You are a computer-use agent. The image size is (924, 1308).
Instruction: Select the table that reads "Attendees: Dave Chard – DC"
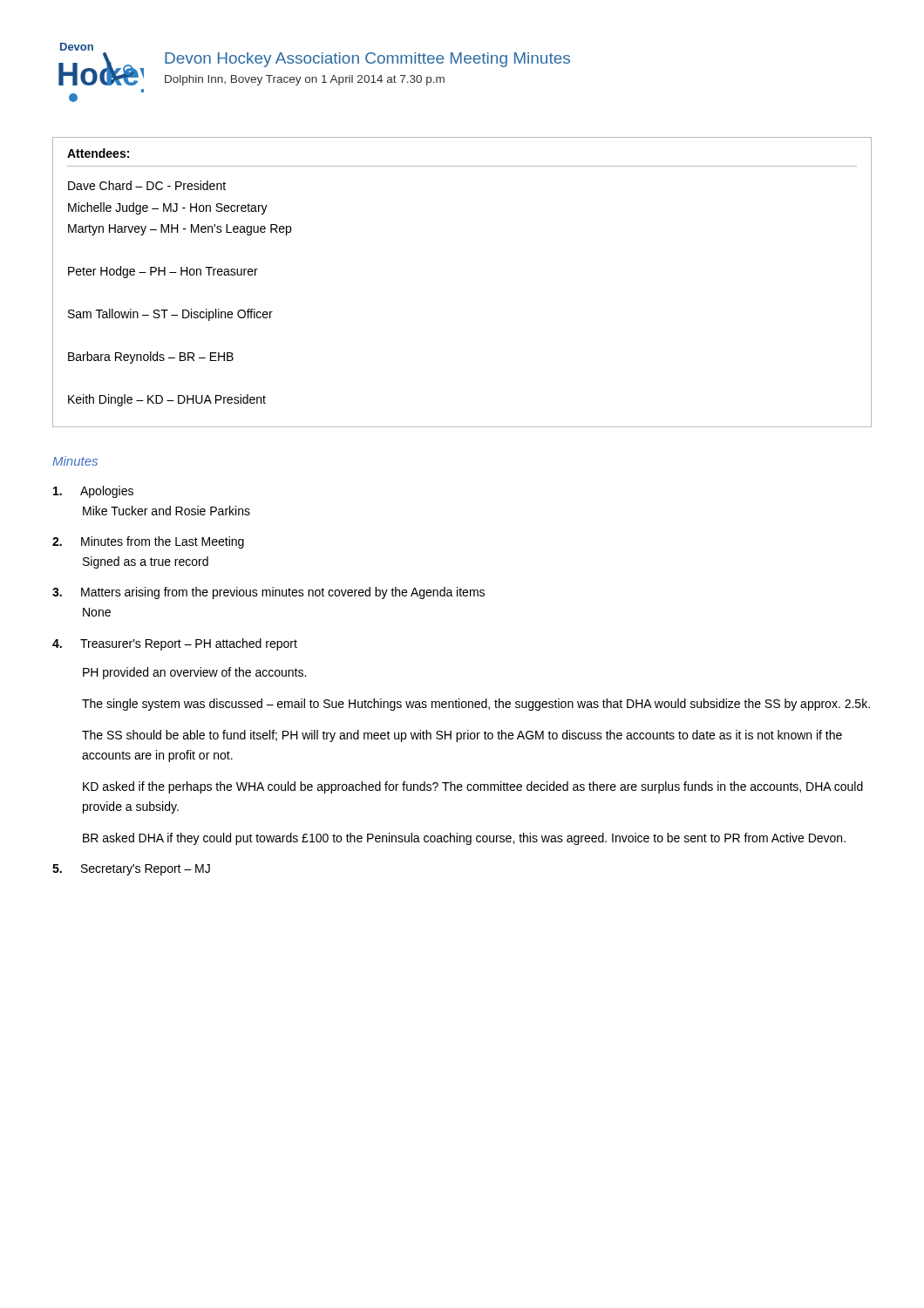pyautogui.click(x=462, y=282)
